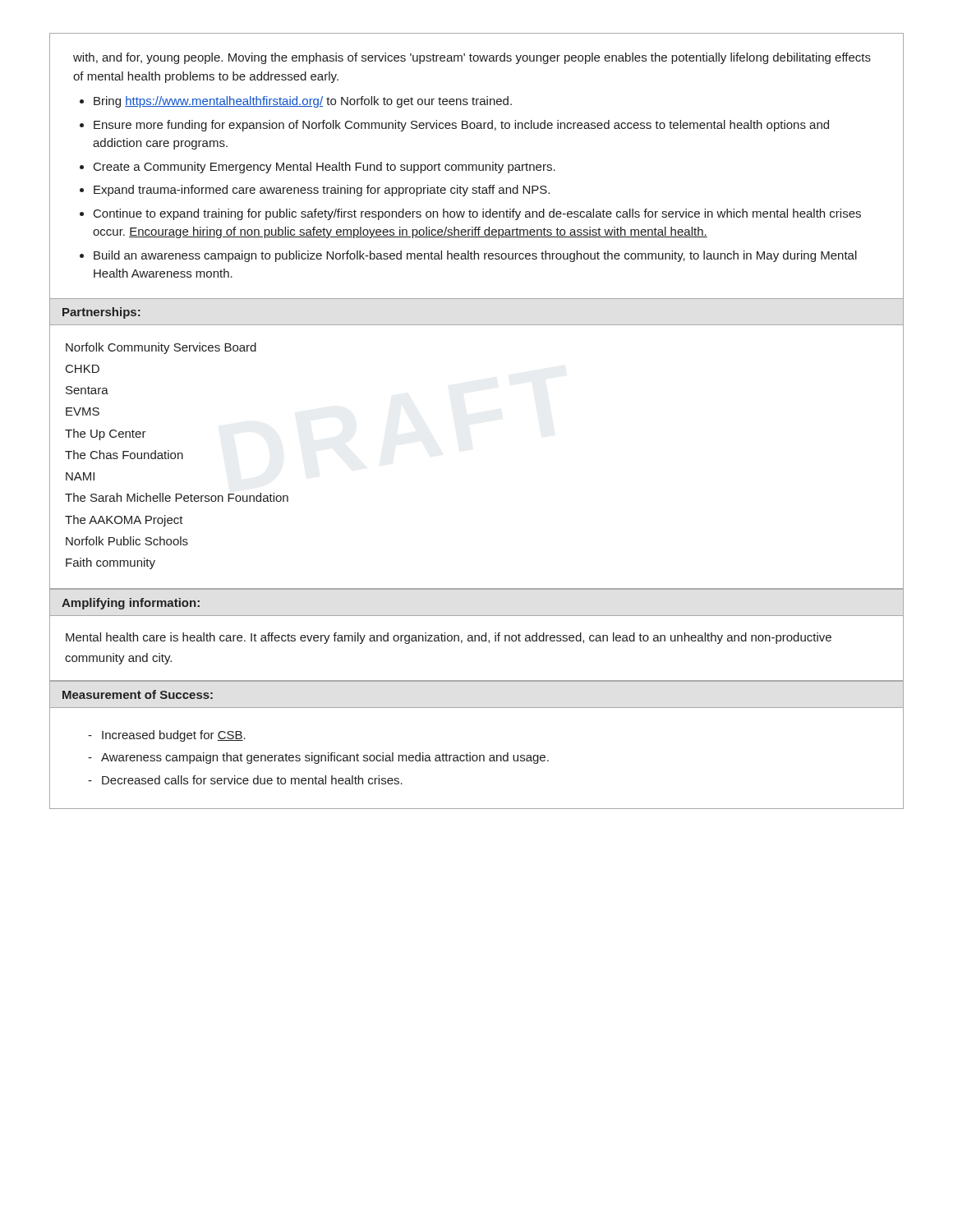Viewport: 953px width, 1232px height.
Task: Point to the block beginning "Build an awareness campaign to publicize Norfolk-based"
Action: tap(475, 264)
